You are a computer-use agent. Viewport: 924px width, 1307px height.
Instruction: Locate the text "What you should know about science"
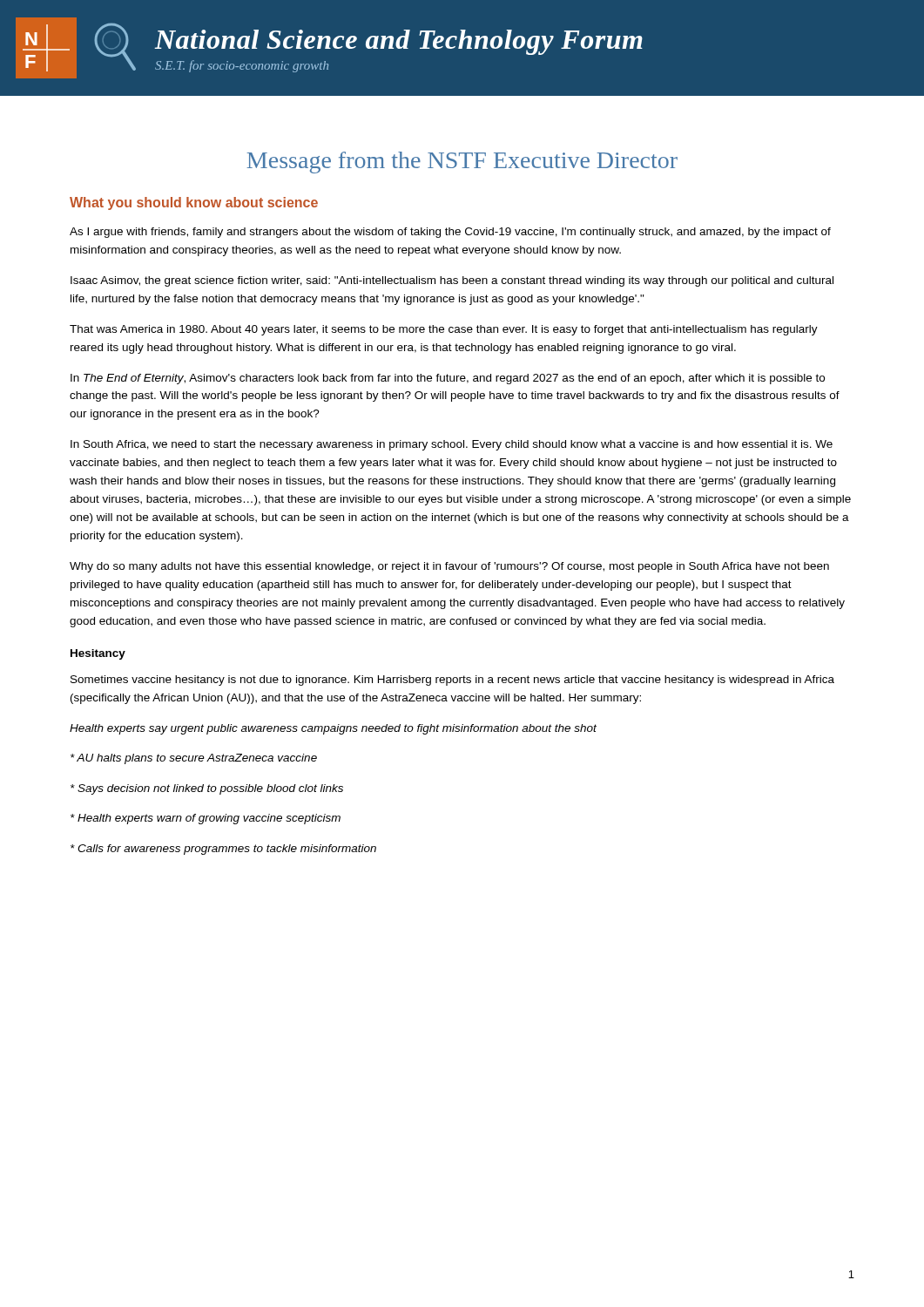(194, 203)
